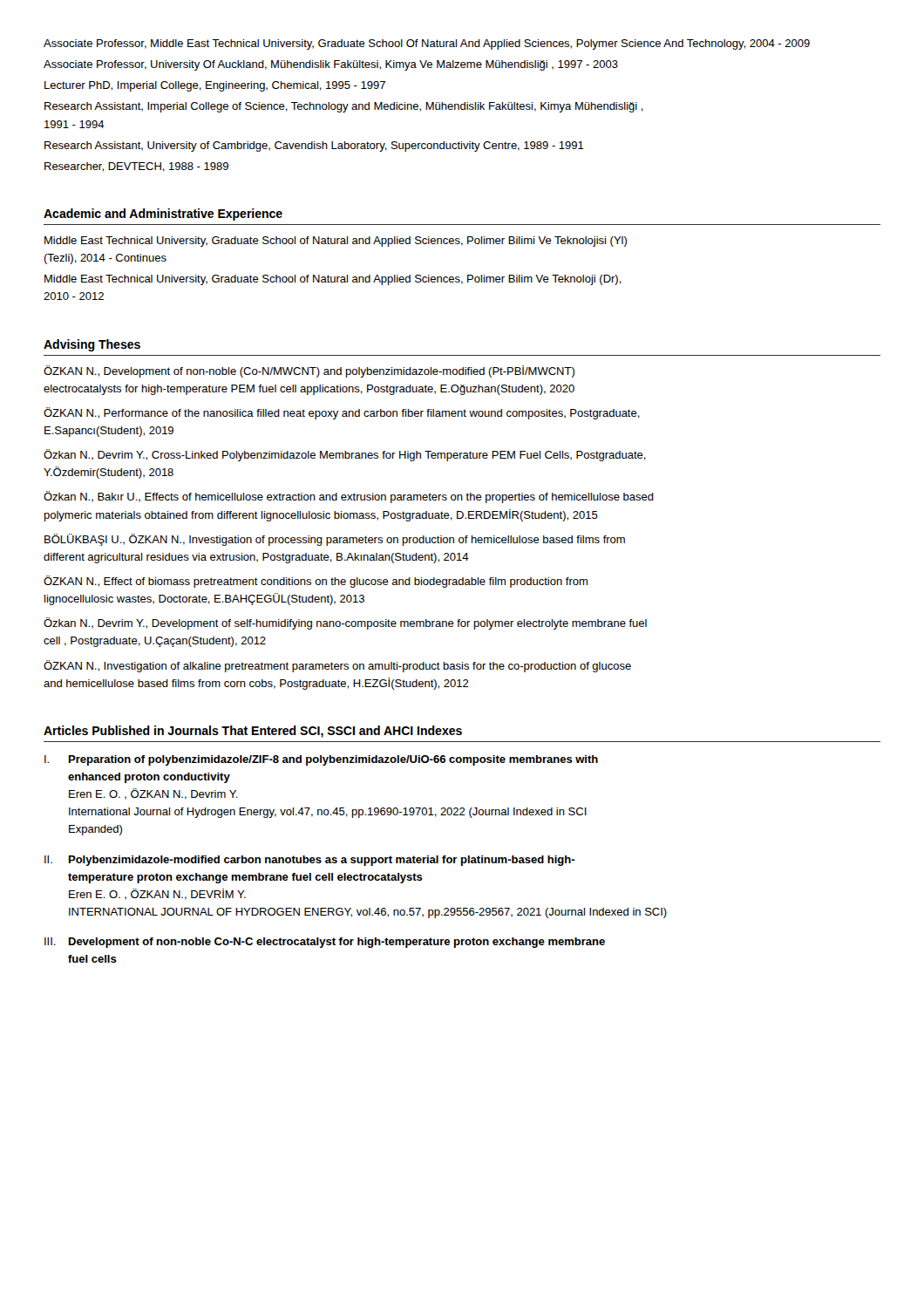Where is the passage that starts "Research Assistant, Imperial College of Science, Technology"?
924x1308 pixels.
pyautogui.click(x=344, y=115)
